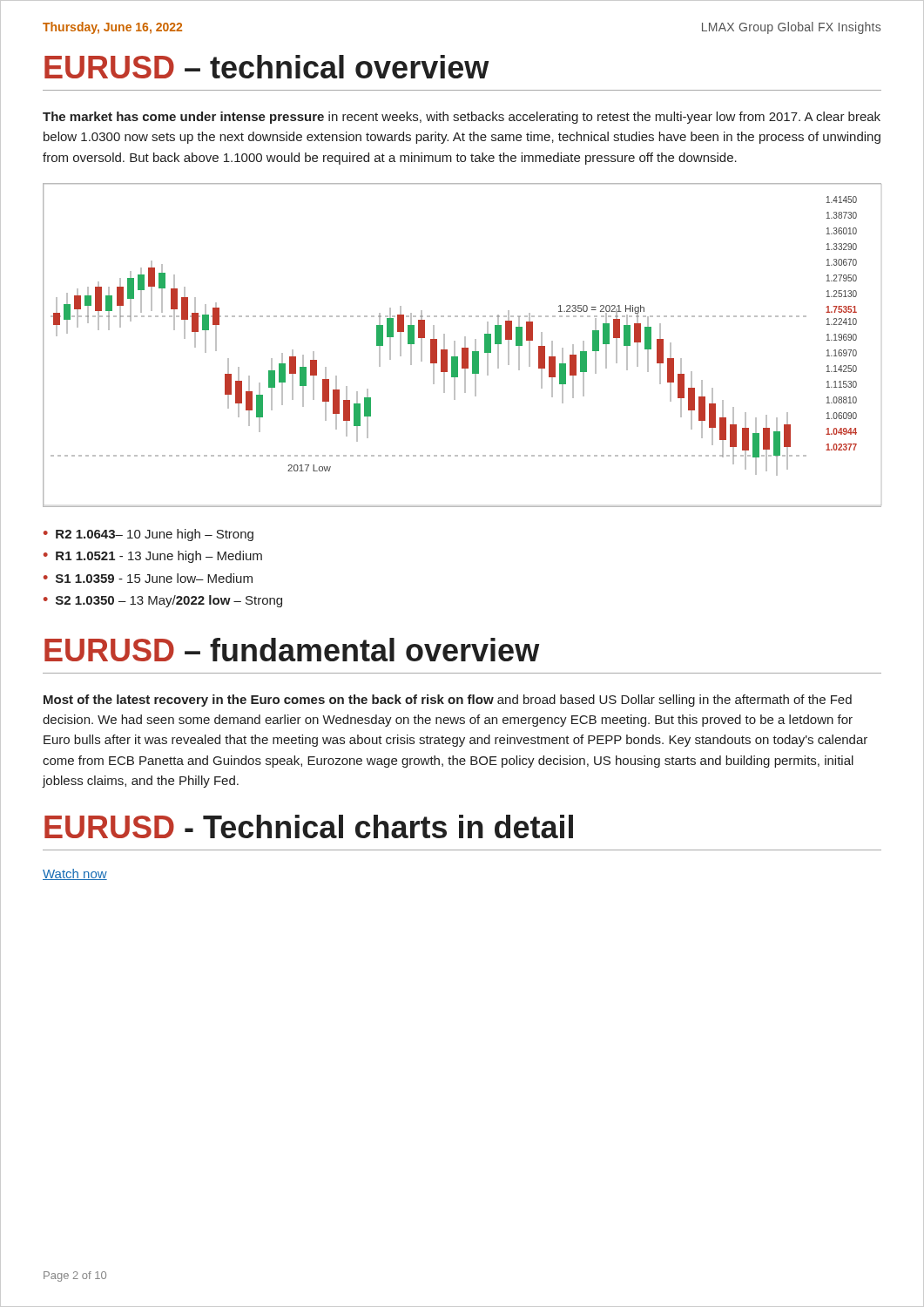924x1307 pixels.
Task: Click the continuous plot
Action: (x=462, y=345)
